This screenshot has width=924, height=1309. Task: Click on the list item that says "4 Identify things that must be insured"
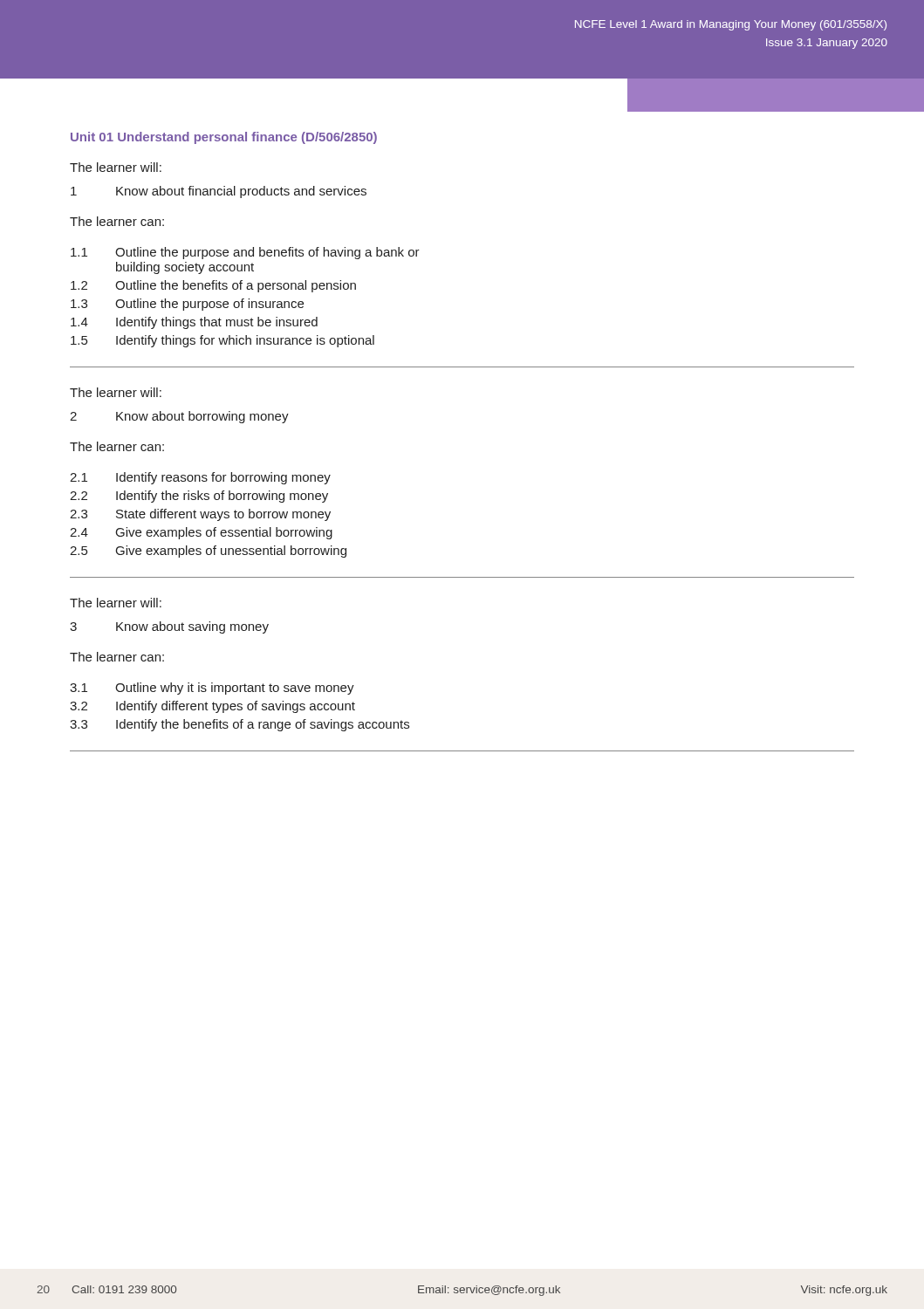click(194, 322)
